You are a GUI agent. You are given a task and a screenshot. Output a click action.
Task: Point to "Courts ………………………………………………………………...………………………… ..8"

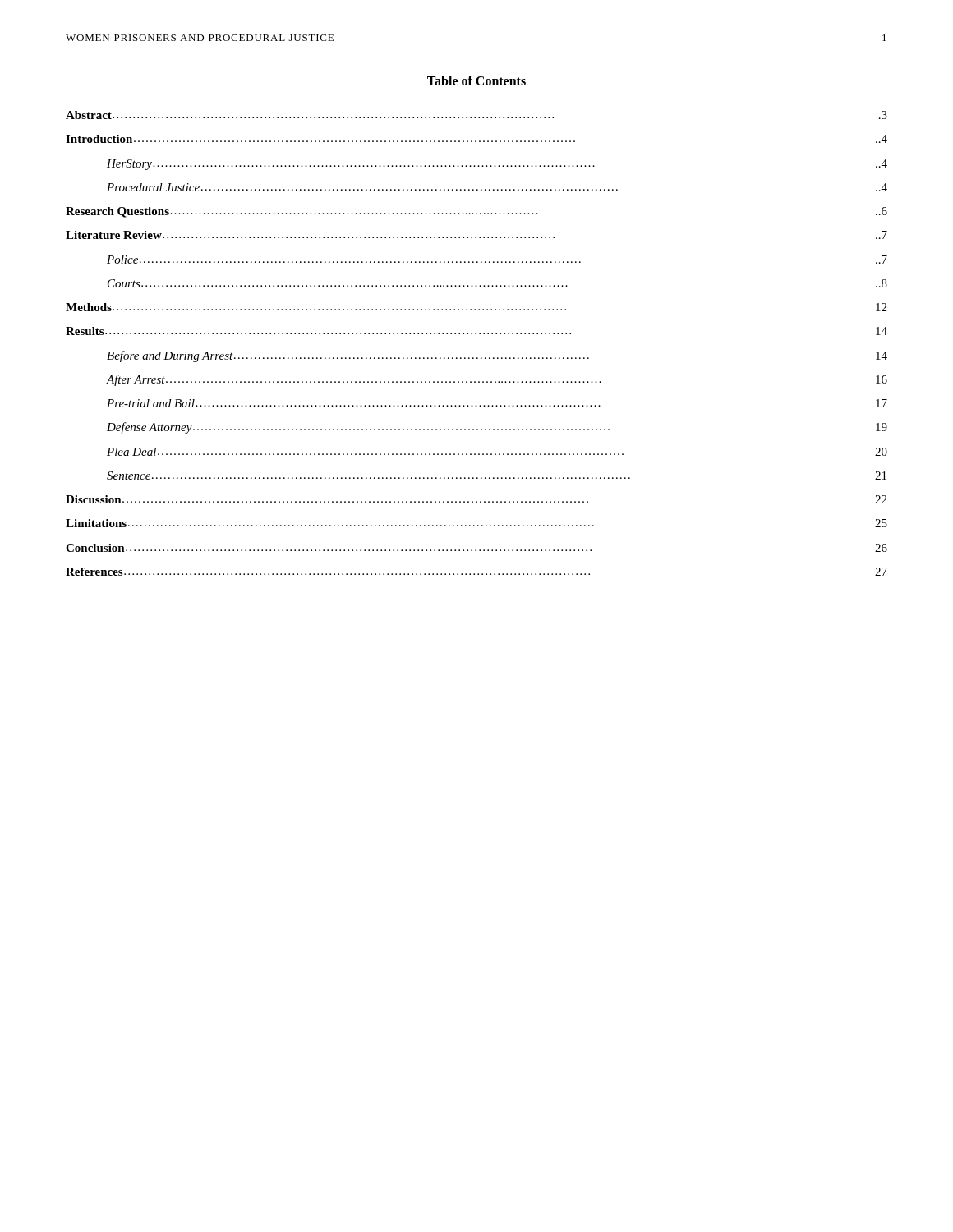tap(497, 284)
